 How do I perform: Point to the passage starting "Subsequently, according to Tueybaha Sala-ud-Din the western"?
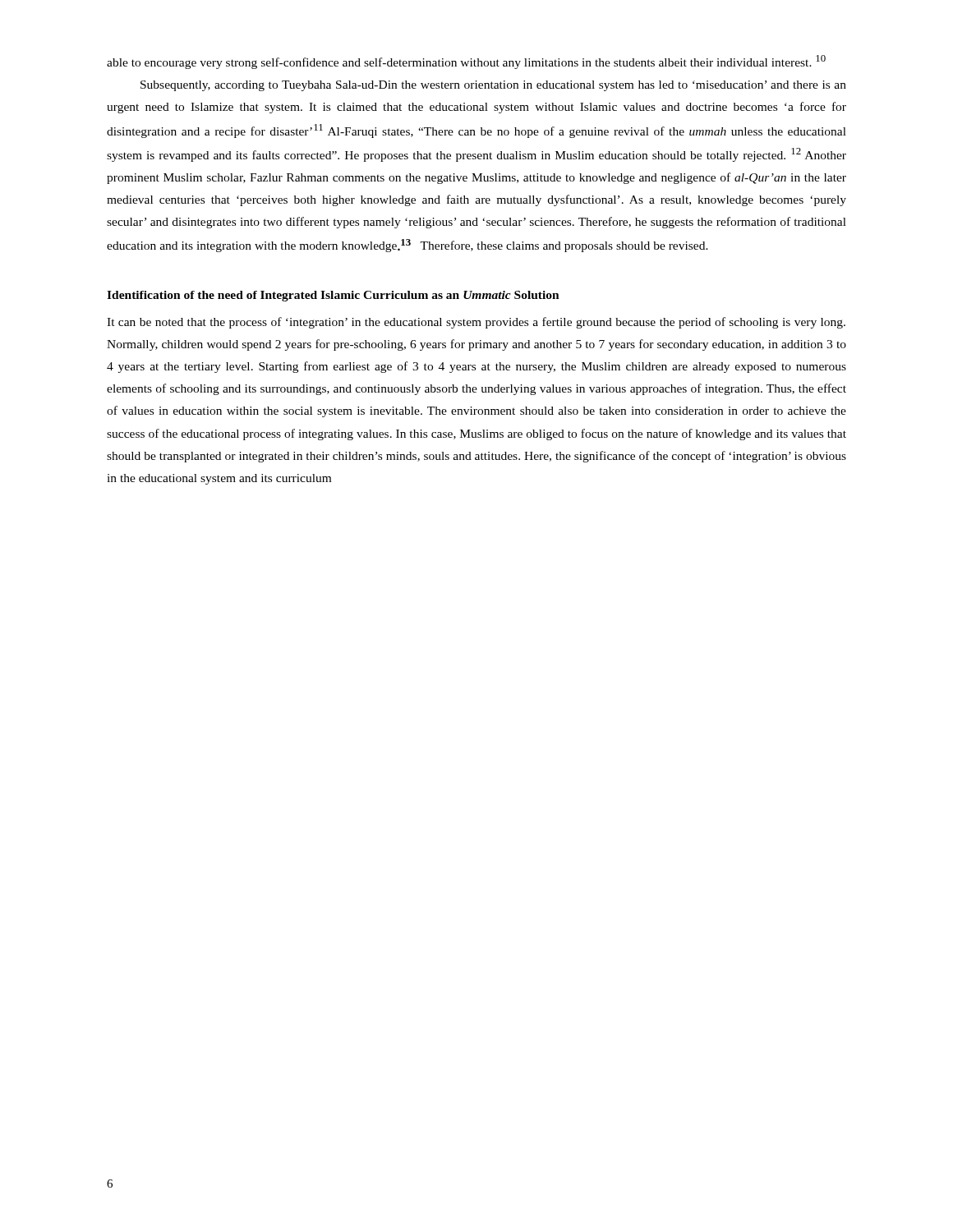476,165
